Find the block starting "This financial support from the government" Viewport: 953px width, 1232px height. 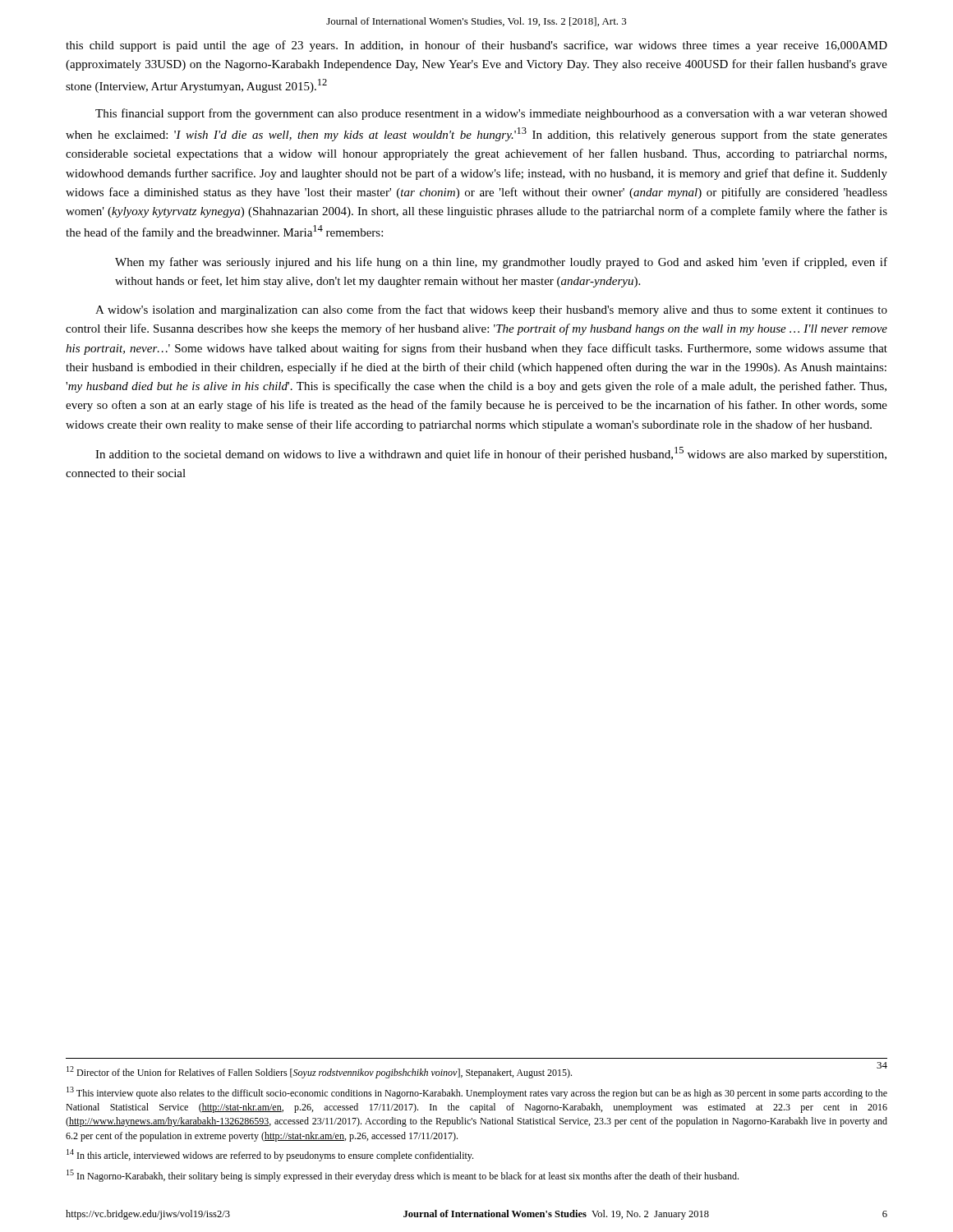click(x=476, y=173)
